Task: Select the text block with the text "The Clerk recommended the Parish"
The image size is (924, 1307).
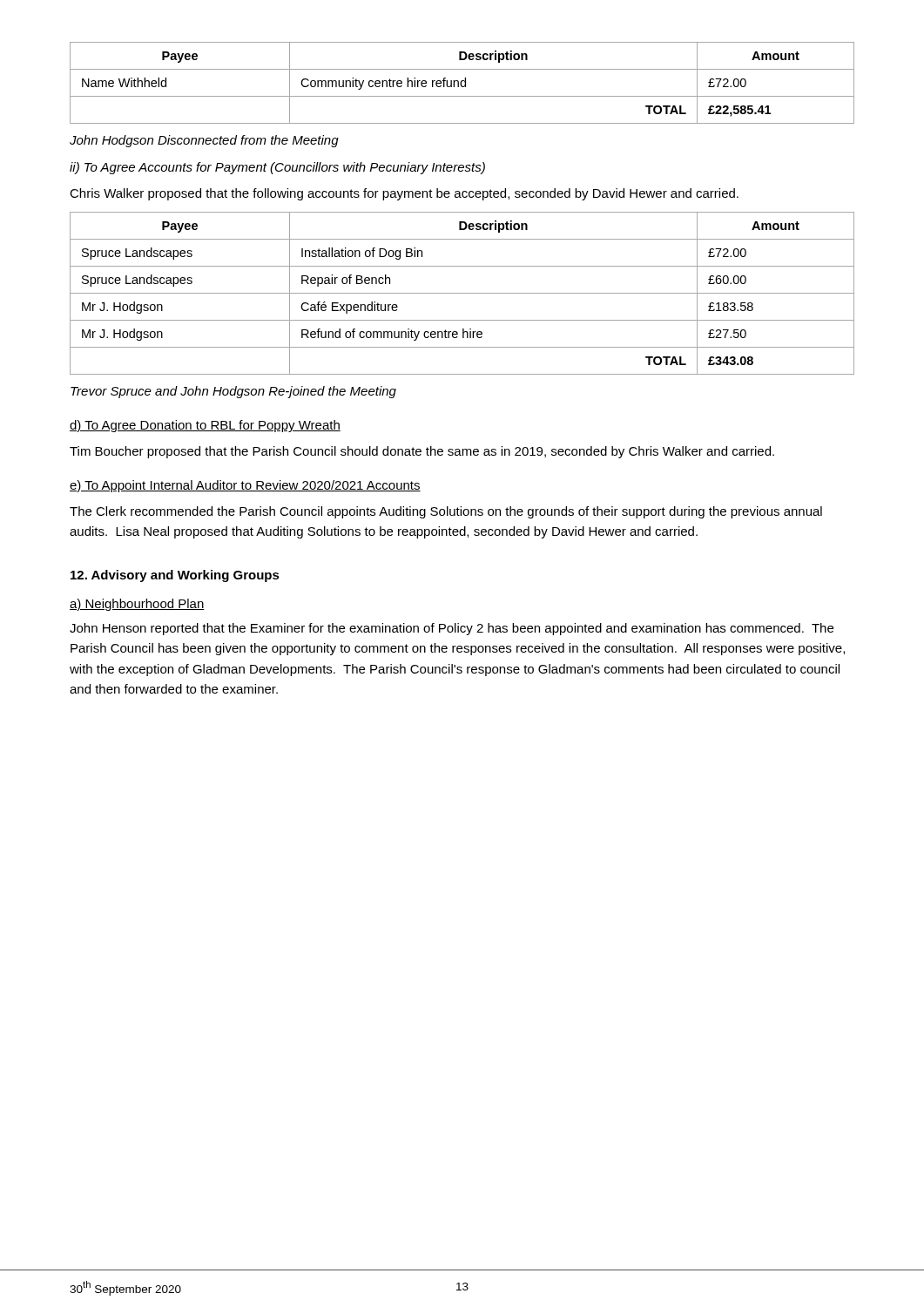Action: pos(446,521)
